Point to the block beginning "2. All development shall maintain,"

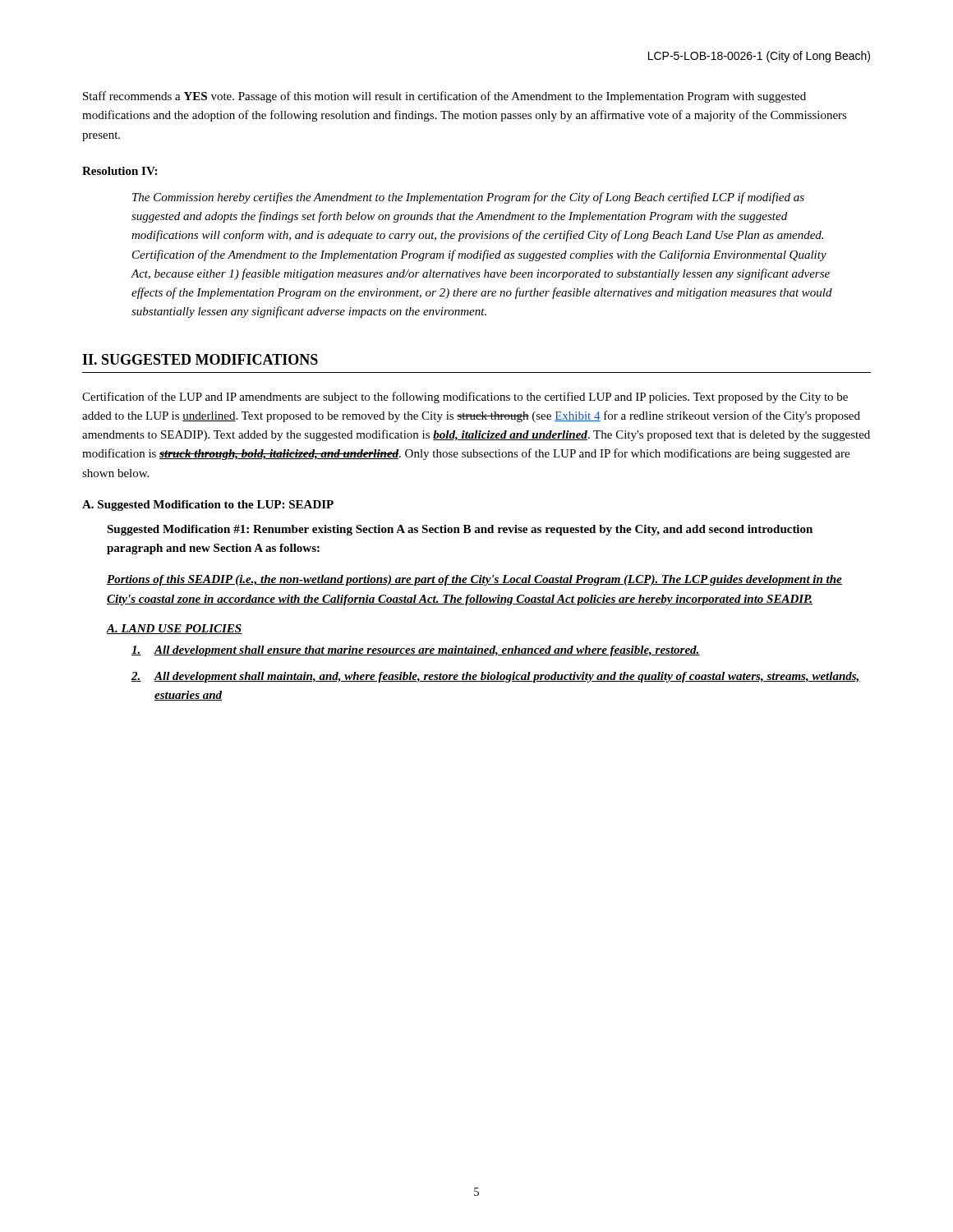click(x=501, y=686)
